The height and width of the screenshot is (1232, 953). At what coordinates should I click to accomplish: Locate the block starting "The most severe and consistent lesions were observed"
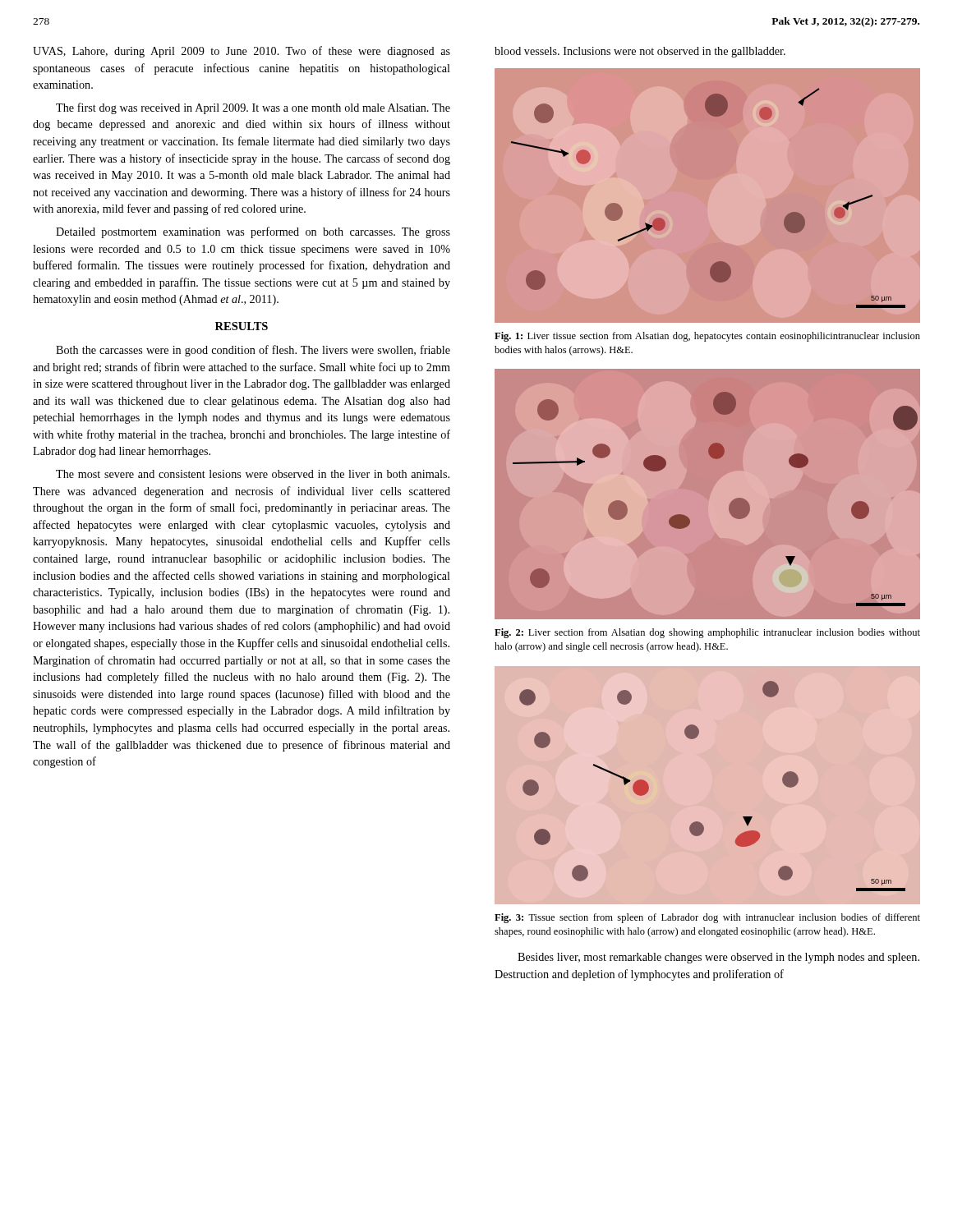click(x=242, y=618)
